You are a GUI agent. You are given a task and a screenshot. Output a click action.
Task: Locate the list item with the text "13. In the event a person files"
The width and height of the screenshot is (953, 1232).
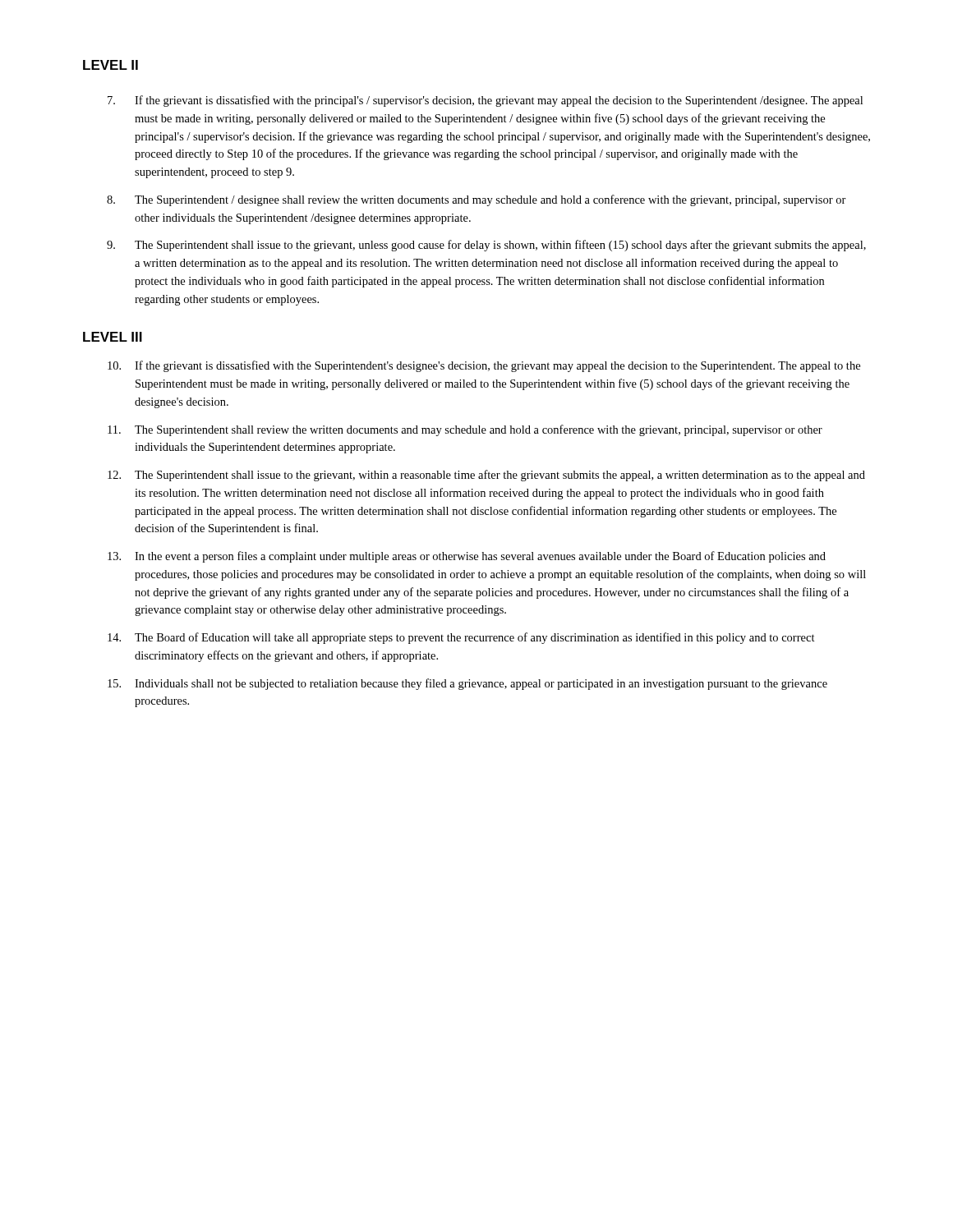click(489, 584)
